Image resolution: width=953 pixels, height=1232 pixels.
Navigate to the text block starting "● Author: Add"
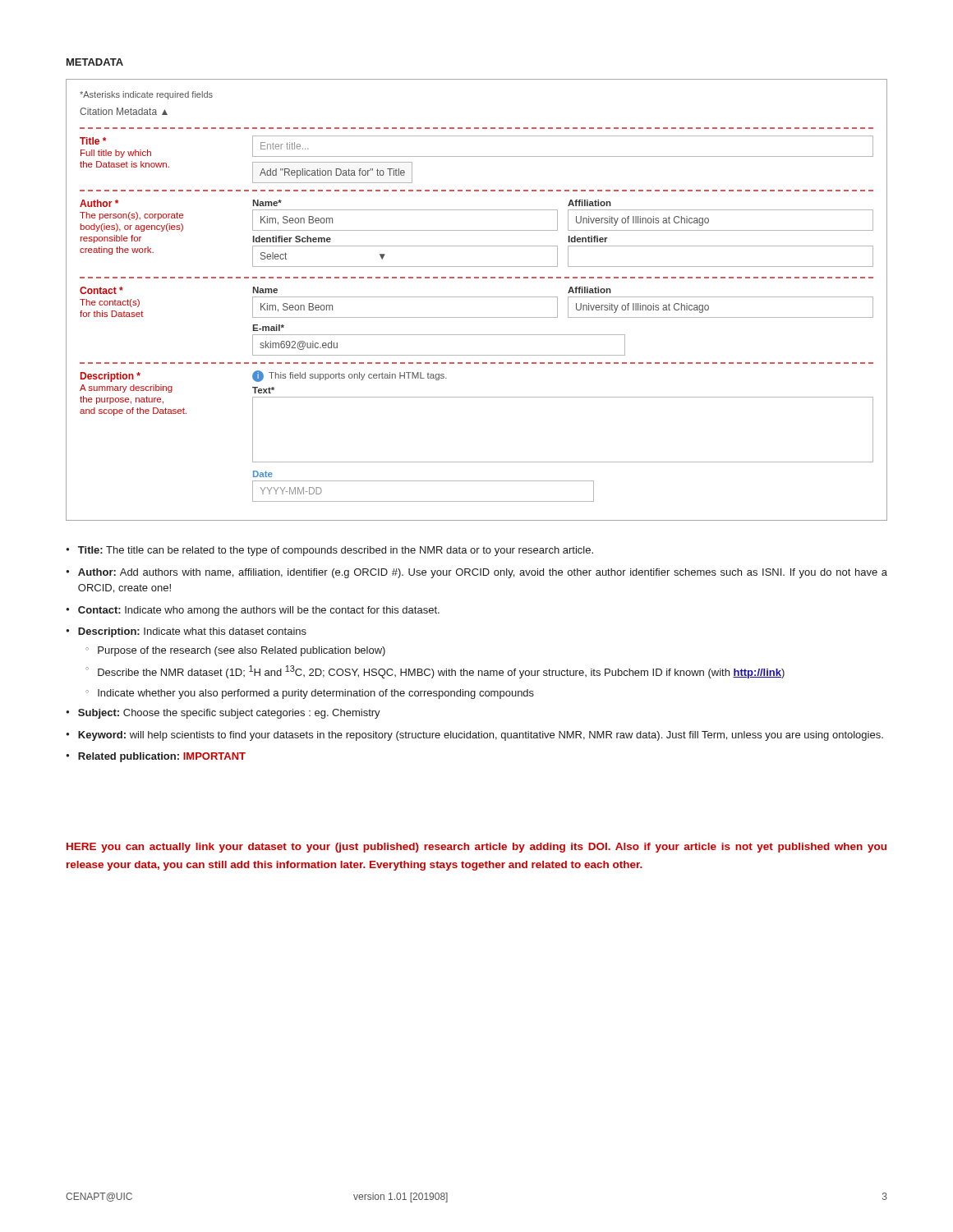[476, 580]
